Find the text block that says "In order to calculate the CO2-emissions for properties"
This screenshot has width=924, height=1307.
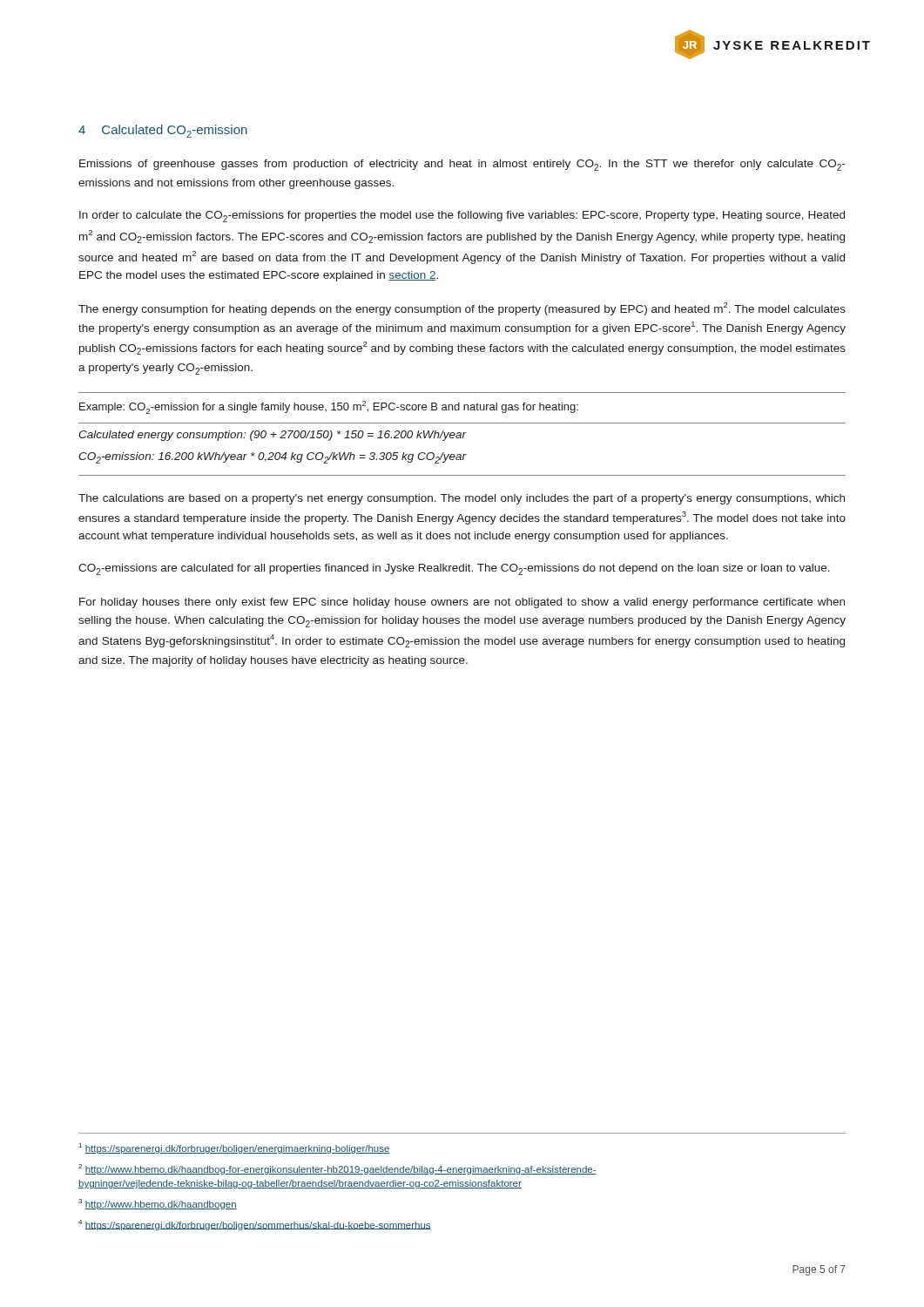coord(462,245)
